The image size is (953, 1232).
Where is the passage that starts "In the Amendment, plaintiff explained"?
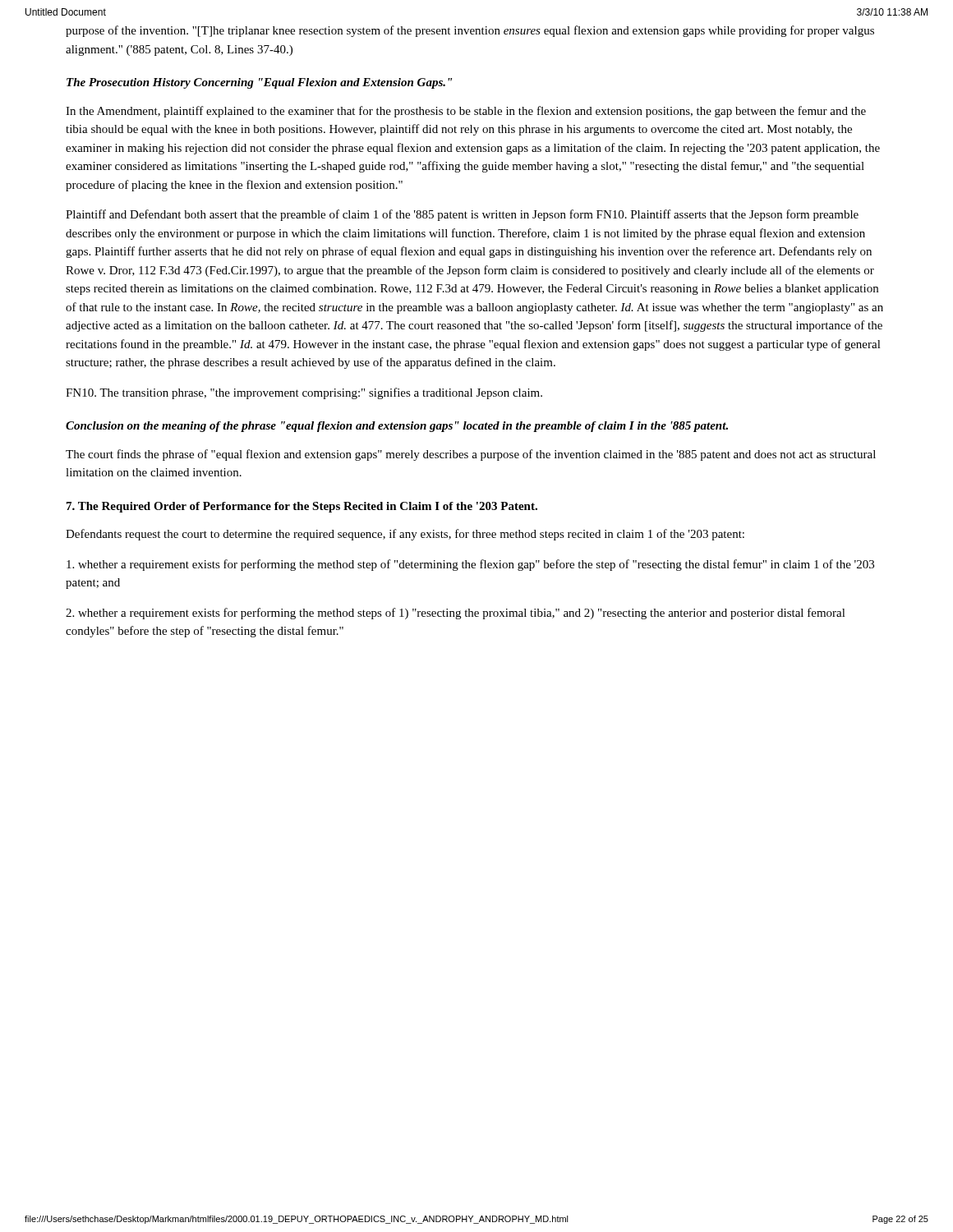(x=476, y=148)
